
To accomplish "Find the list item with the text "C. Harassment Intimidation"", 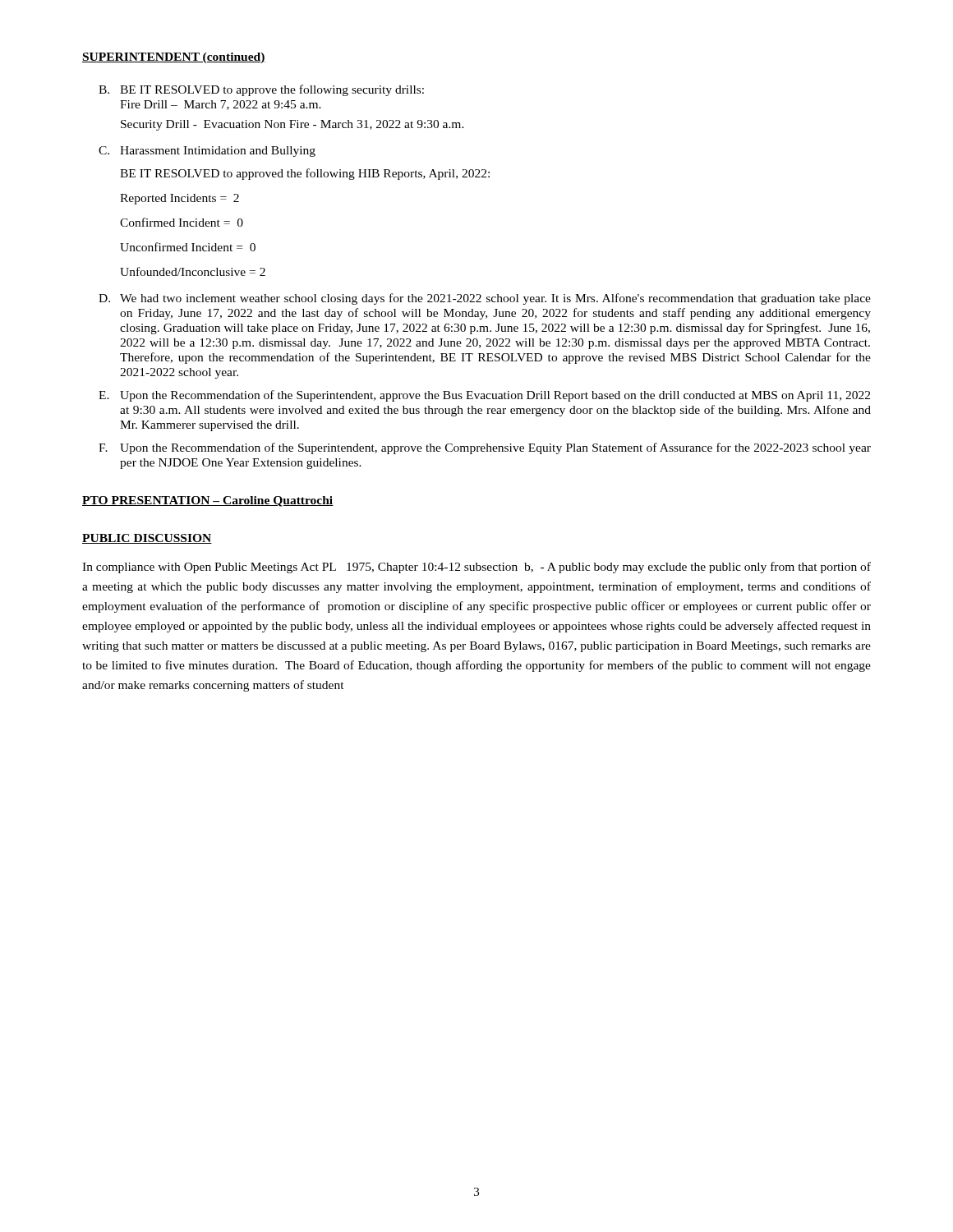I will [207, 152].
